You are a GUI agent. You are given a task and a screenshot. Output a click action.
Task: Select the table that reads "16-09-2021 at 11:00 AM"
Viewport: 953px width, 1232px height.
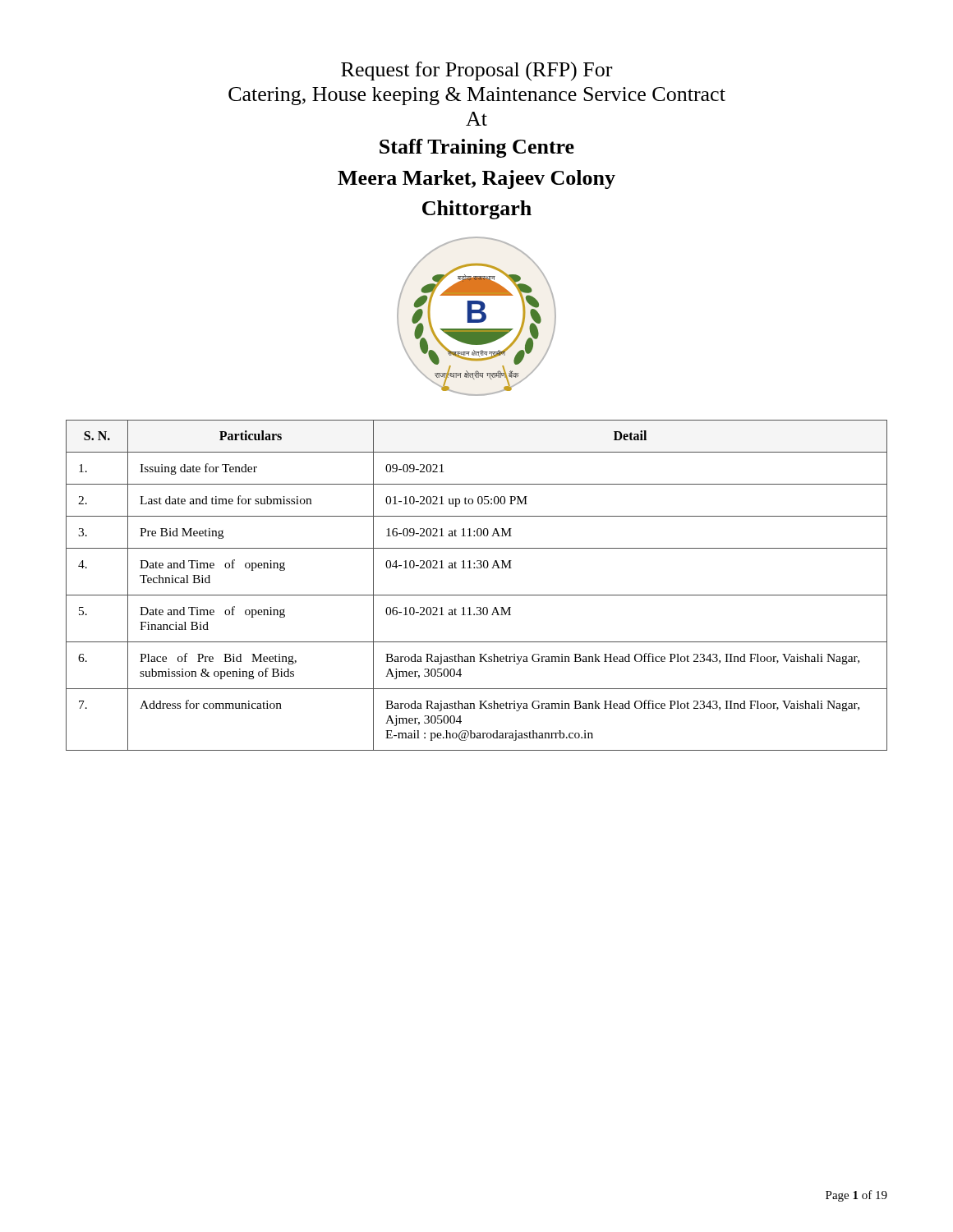pyautogui.click(x=476, y=585)
